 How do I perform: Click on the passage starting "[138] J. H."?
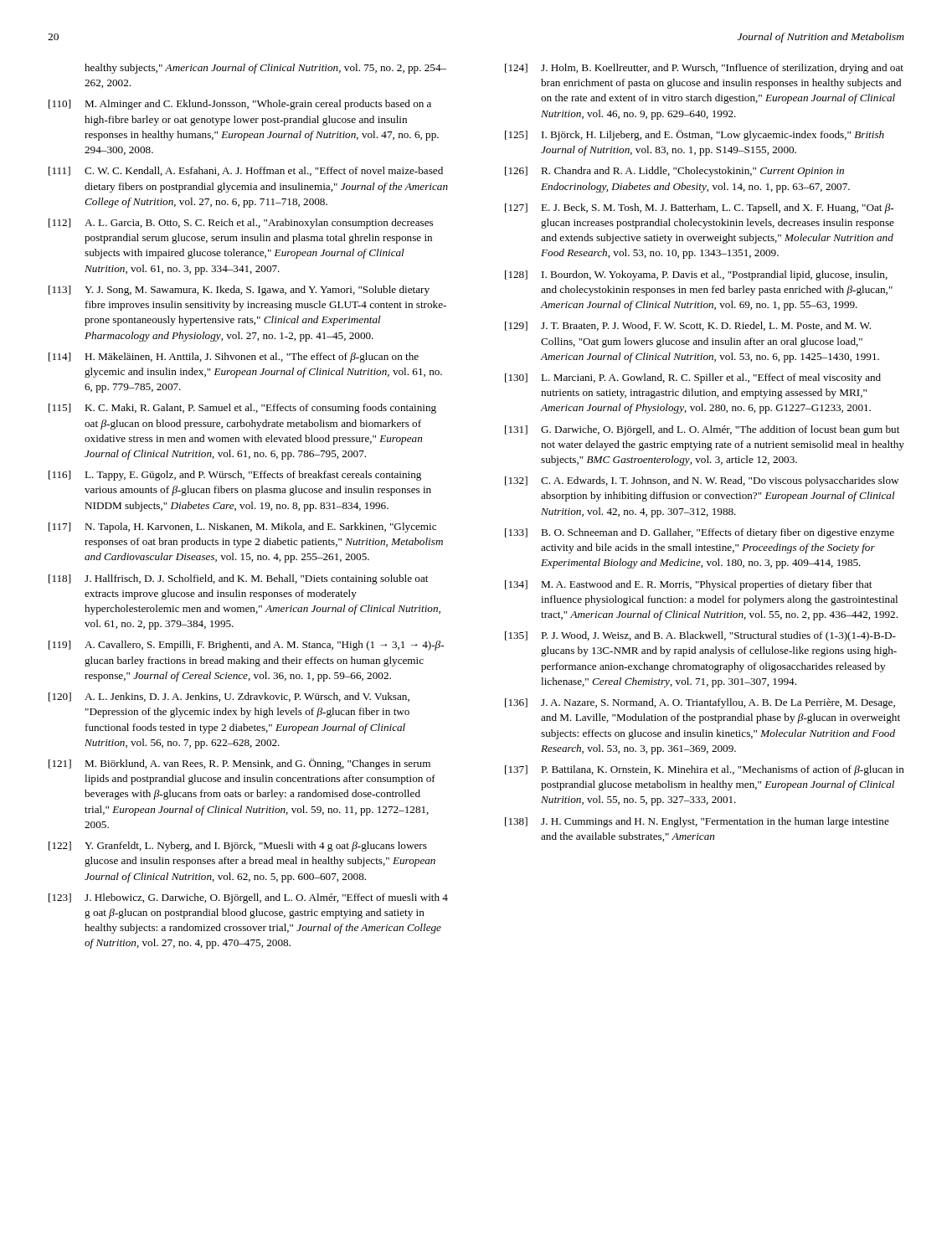(704, 829)
